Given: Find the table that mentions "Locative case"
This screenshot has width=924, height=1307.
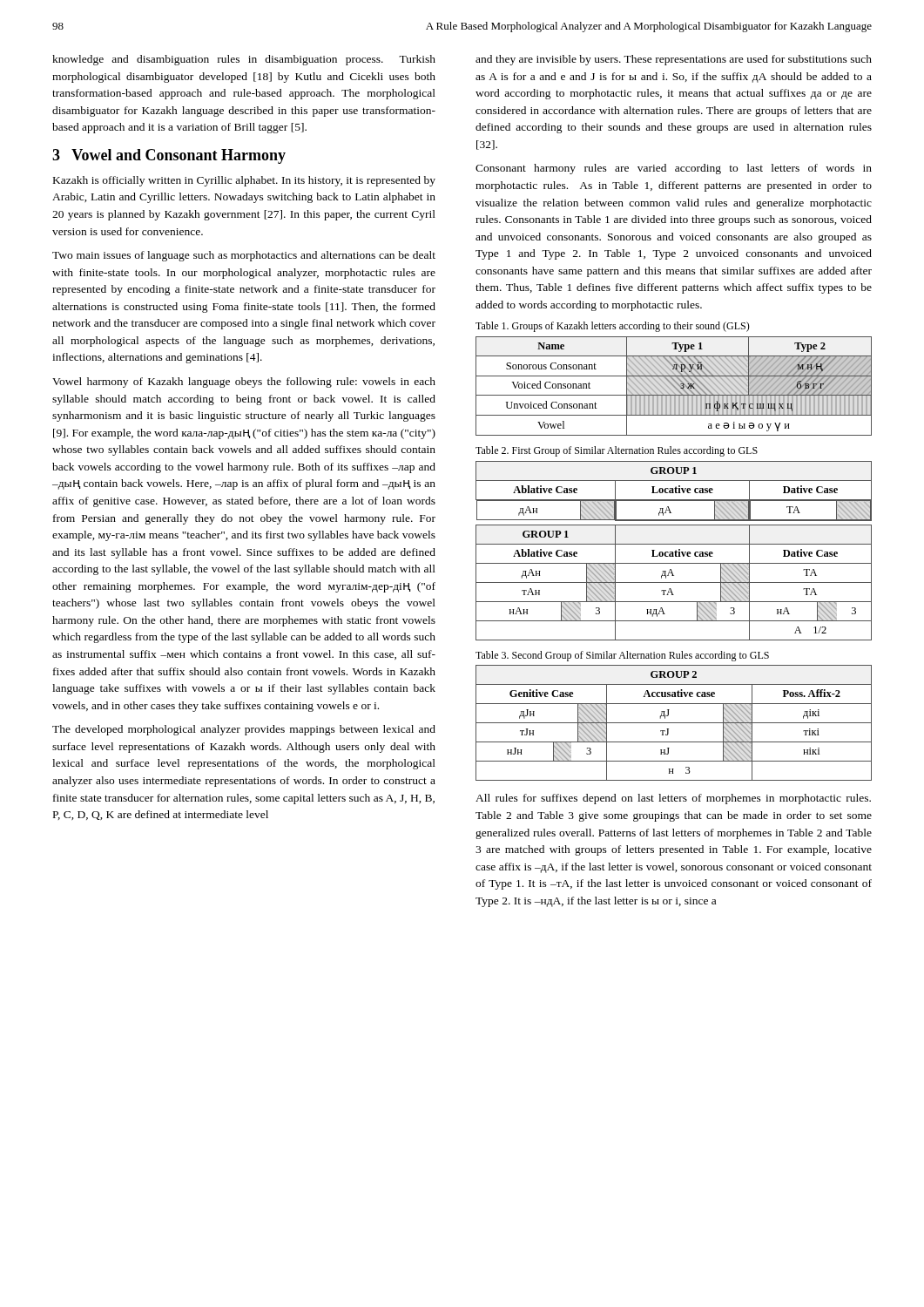Looking at the screenshot, I should [x=674, y=551].
